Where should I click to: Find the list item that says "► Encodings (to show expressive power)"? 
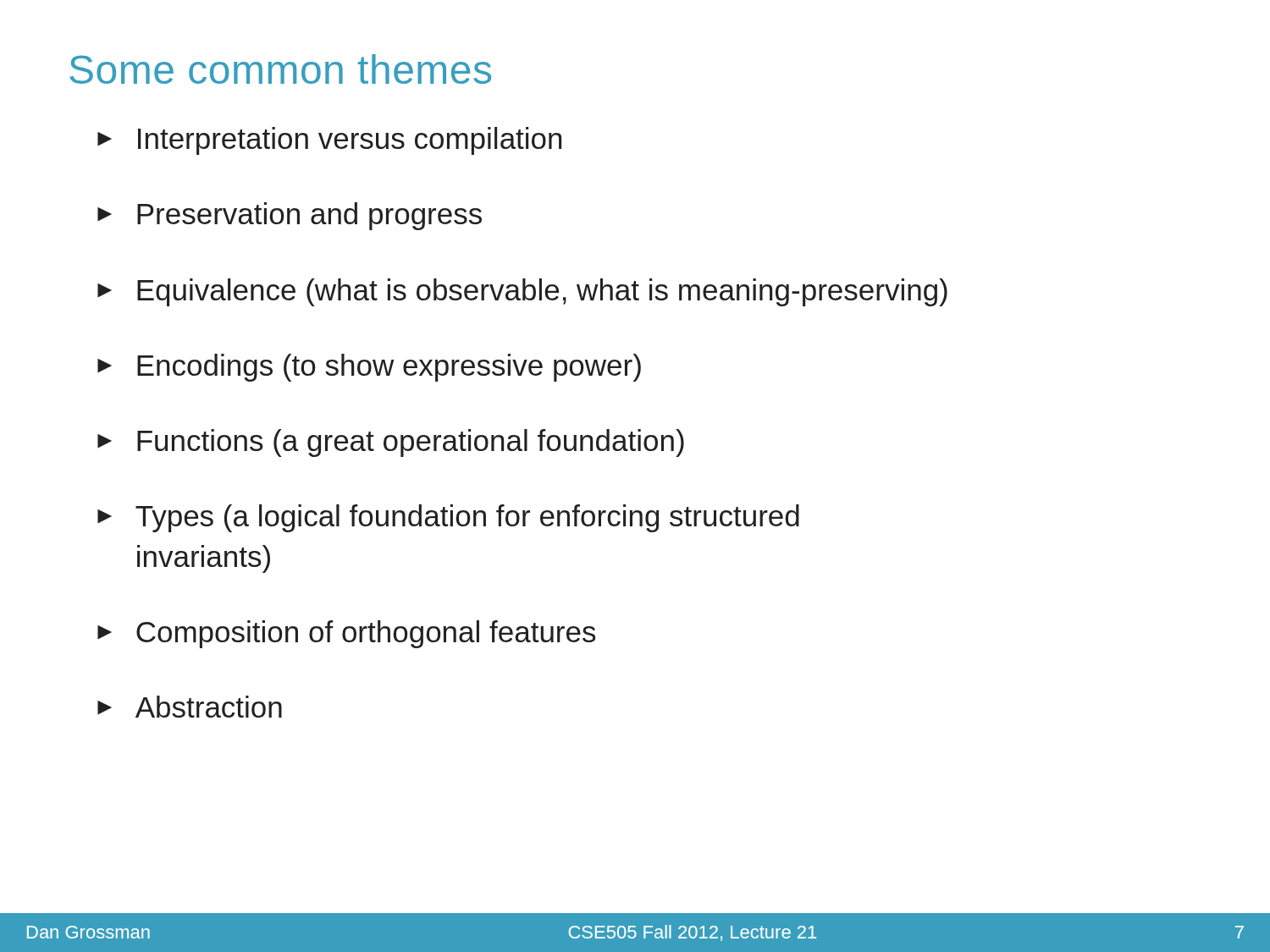click(x=368, y=365)
